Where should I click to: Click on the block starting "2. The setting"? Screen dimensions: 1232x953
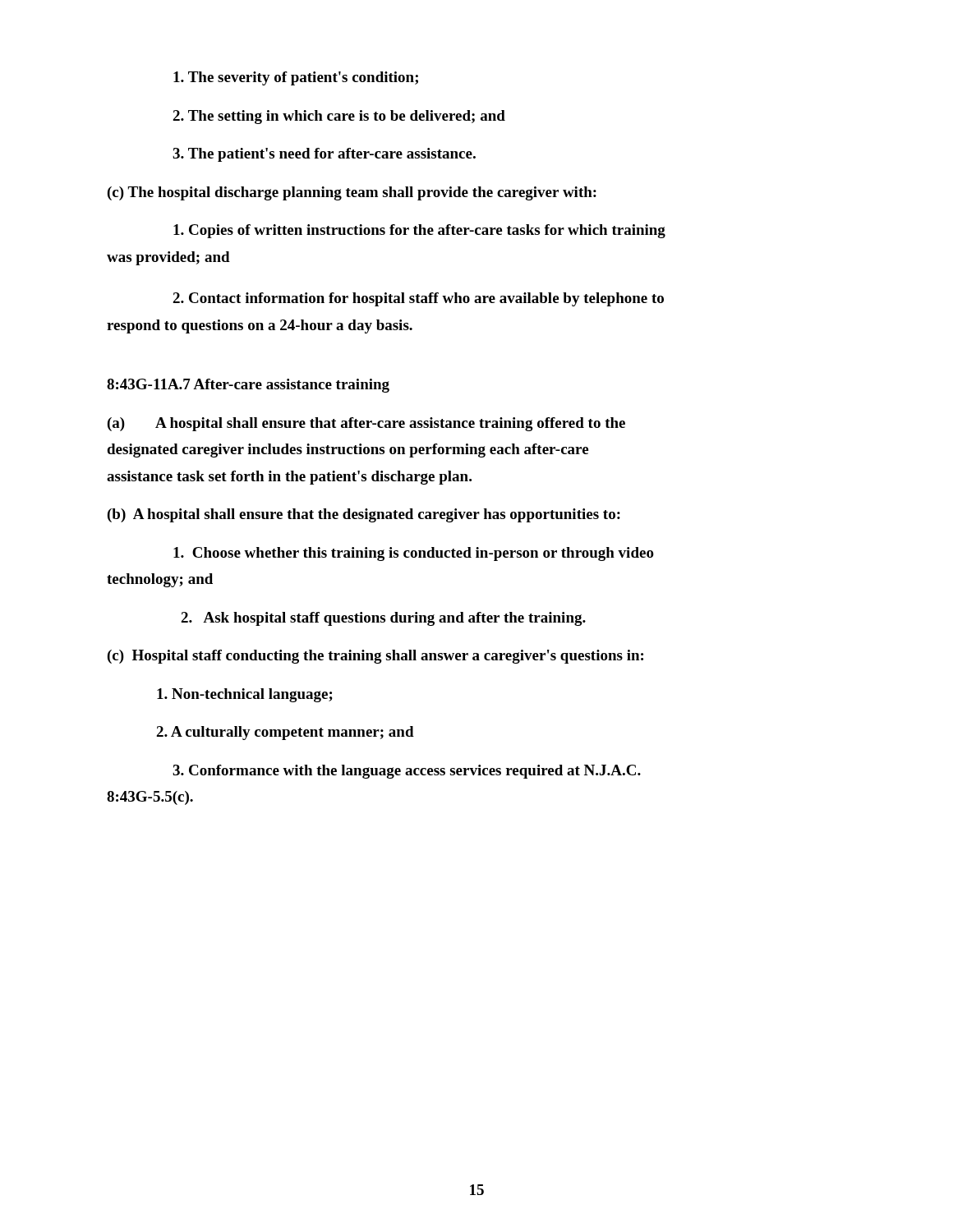coord(339,115)
